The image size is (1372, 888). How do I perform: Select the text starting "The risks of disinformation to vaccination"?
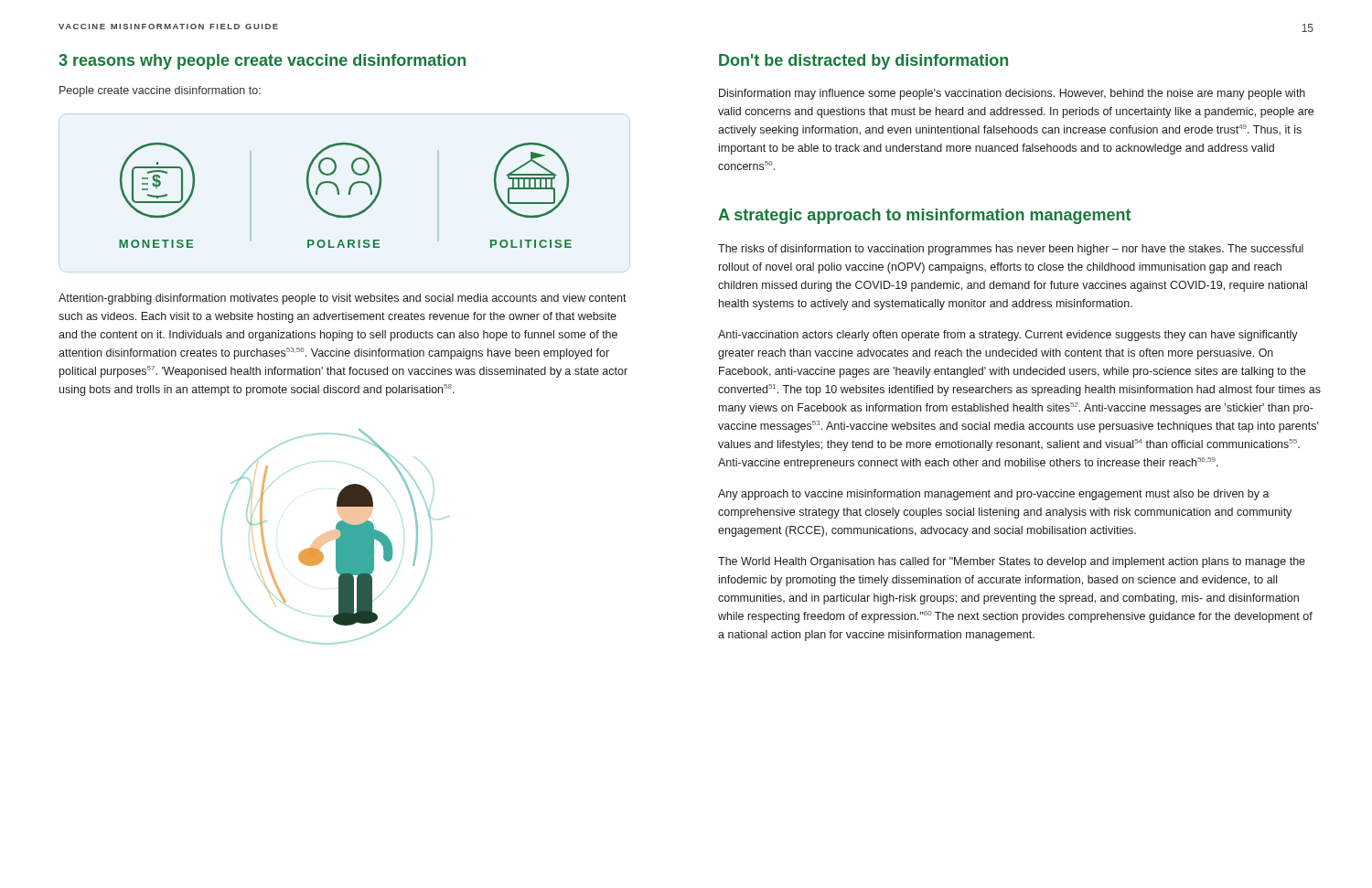(1013, 276)
